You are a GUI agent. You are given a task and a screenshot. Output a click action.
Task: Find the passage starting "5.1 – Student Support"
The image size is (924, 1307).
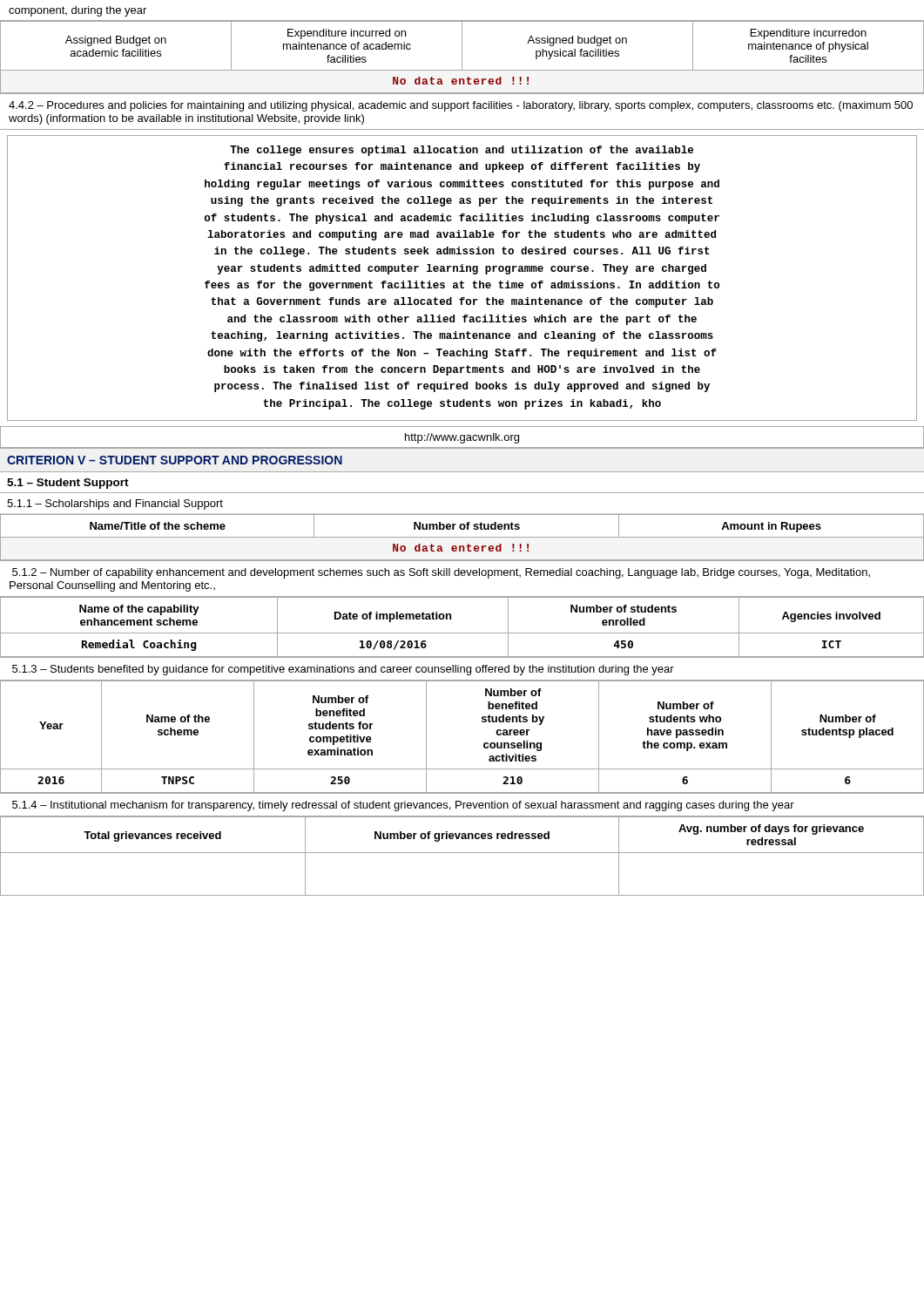(68, 482)
